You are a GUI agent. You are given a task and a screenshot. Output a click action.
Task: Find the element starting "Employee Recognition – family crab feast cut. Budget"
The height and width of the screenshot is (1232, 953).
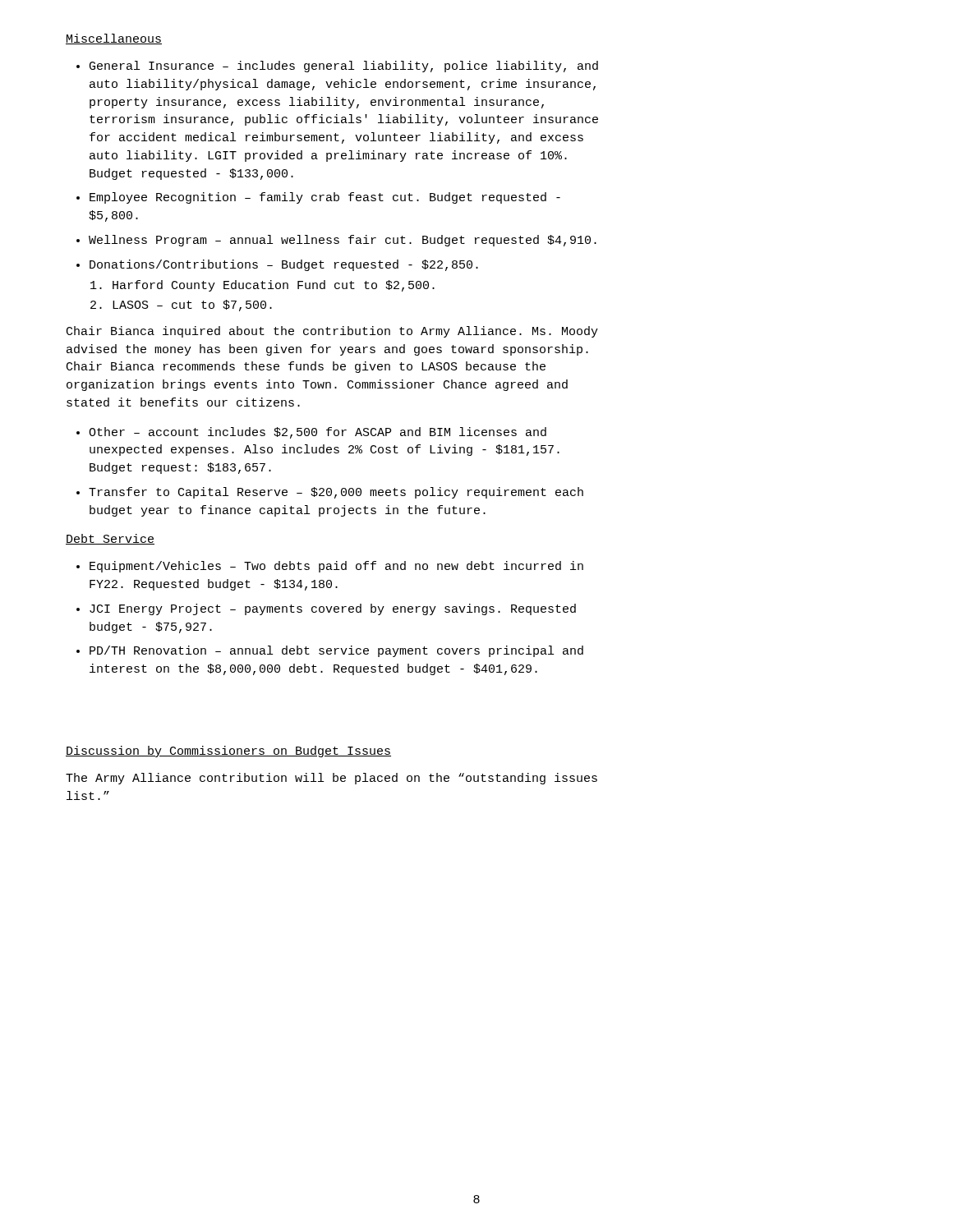[x=325, y=207]
